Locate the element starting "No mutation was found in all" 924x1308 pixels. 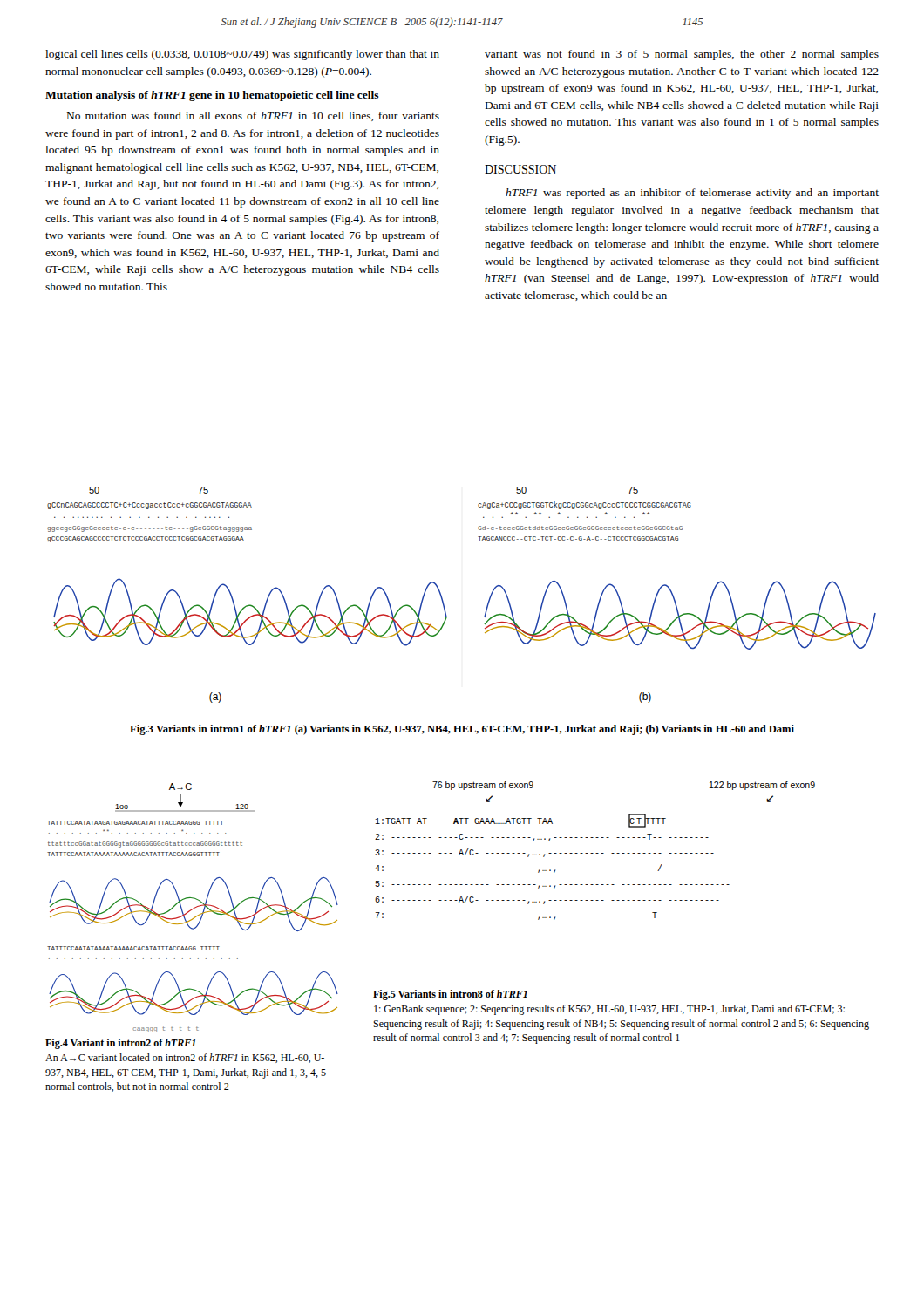pyautogui.click(x=242, y=201)
